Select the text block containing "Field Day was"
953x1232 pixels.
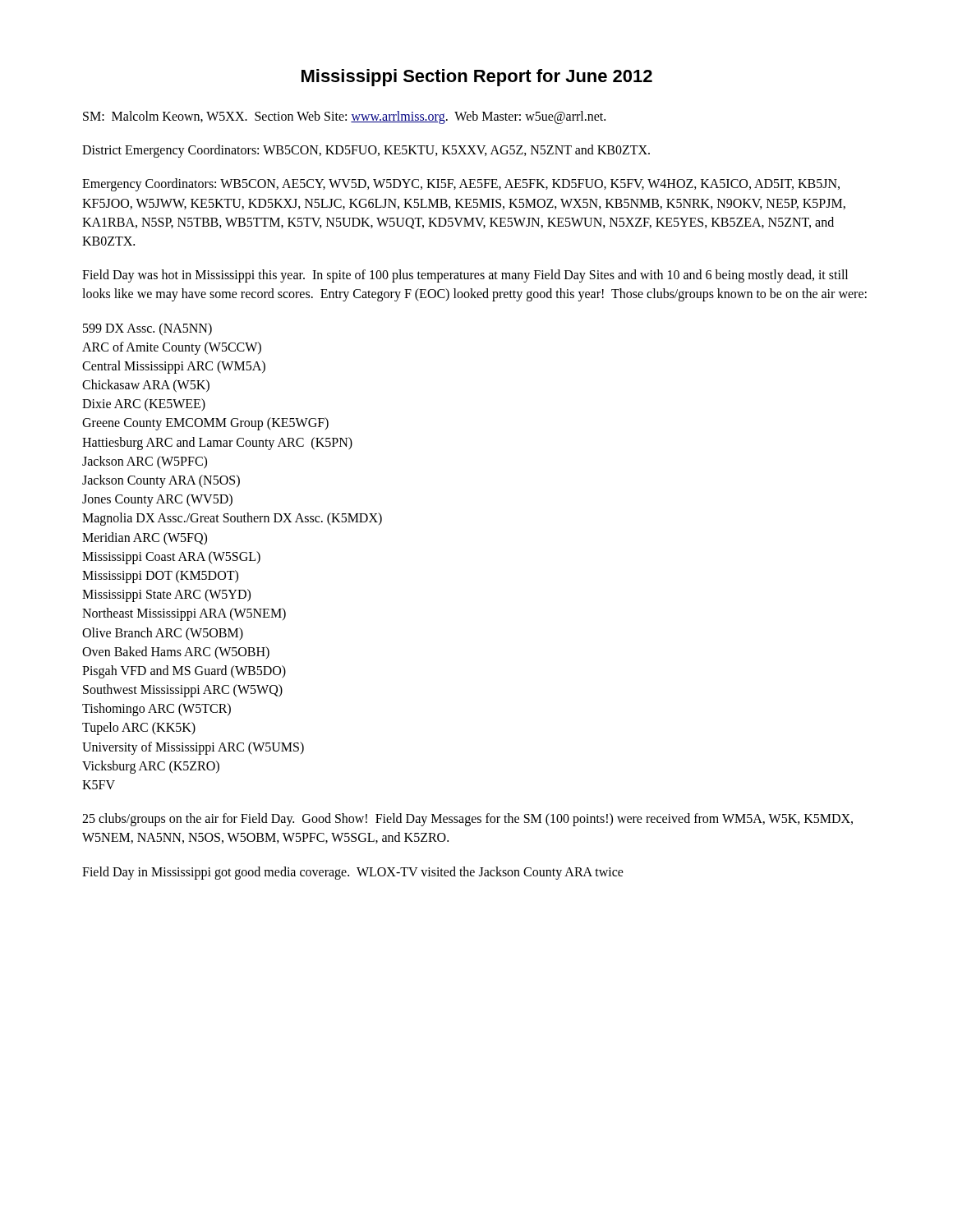475,284
